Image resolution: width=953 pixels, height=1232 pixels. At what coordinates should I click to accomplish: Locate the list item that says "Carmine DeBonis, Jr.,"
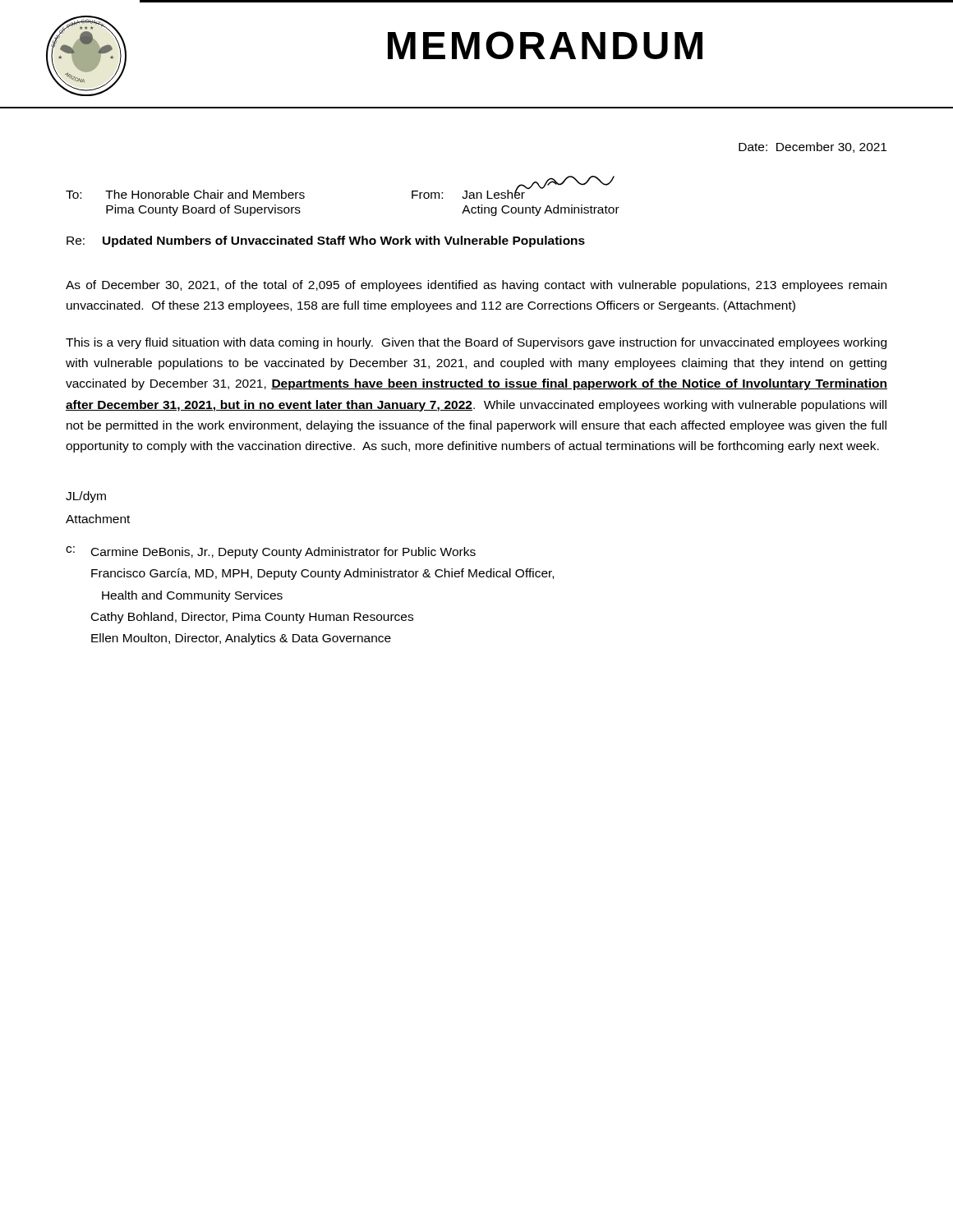tap(283, 551)
